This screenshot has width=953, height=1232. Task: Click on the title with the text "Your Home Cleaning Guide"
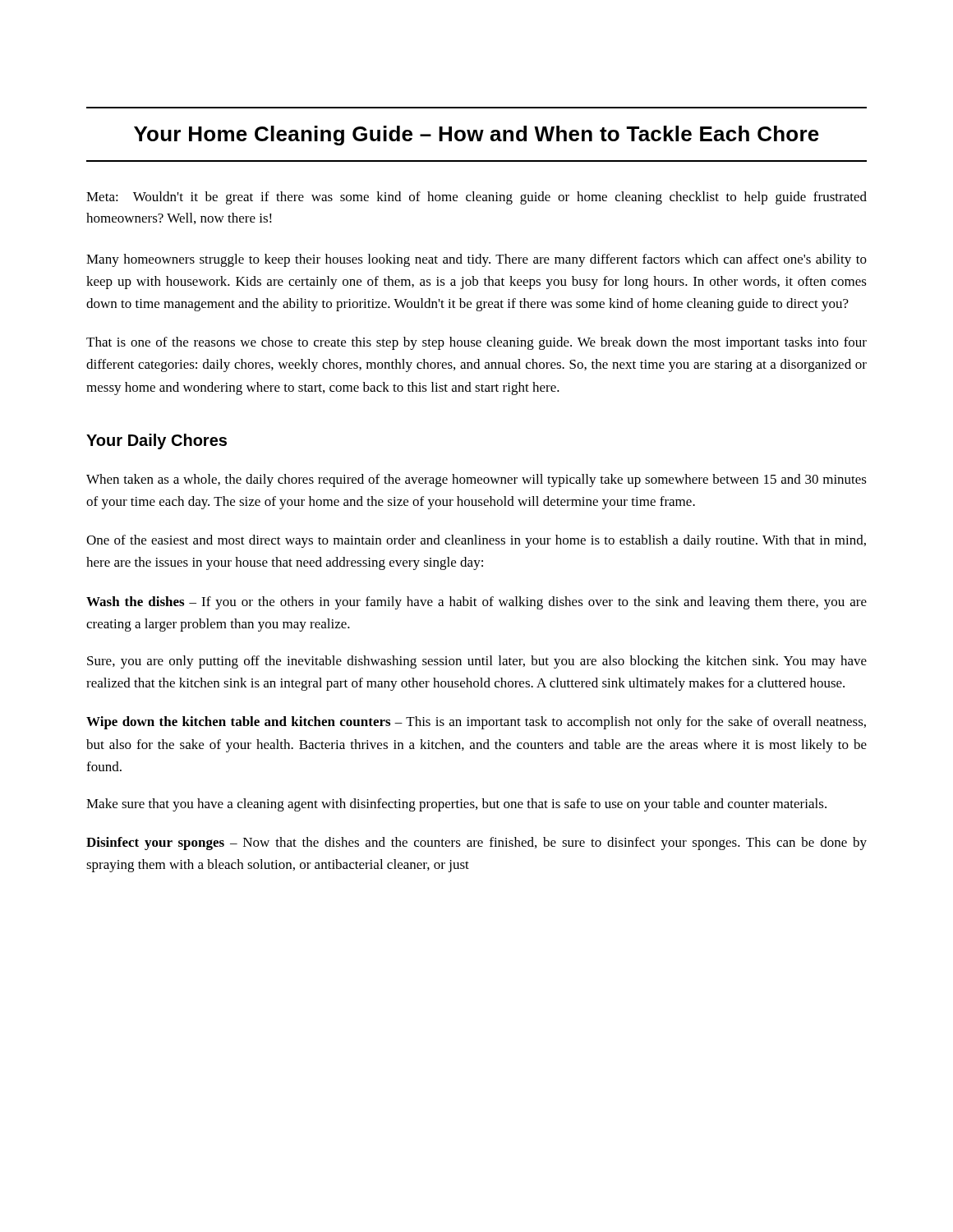[476, 134]
